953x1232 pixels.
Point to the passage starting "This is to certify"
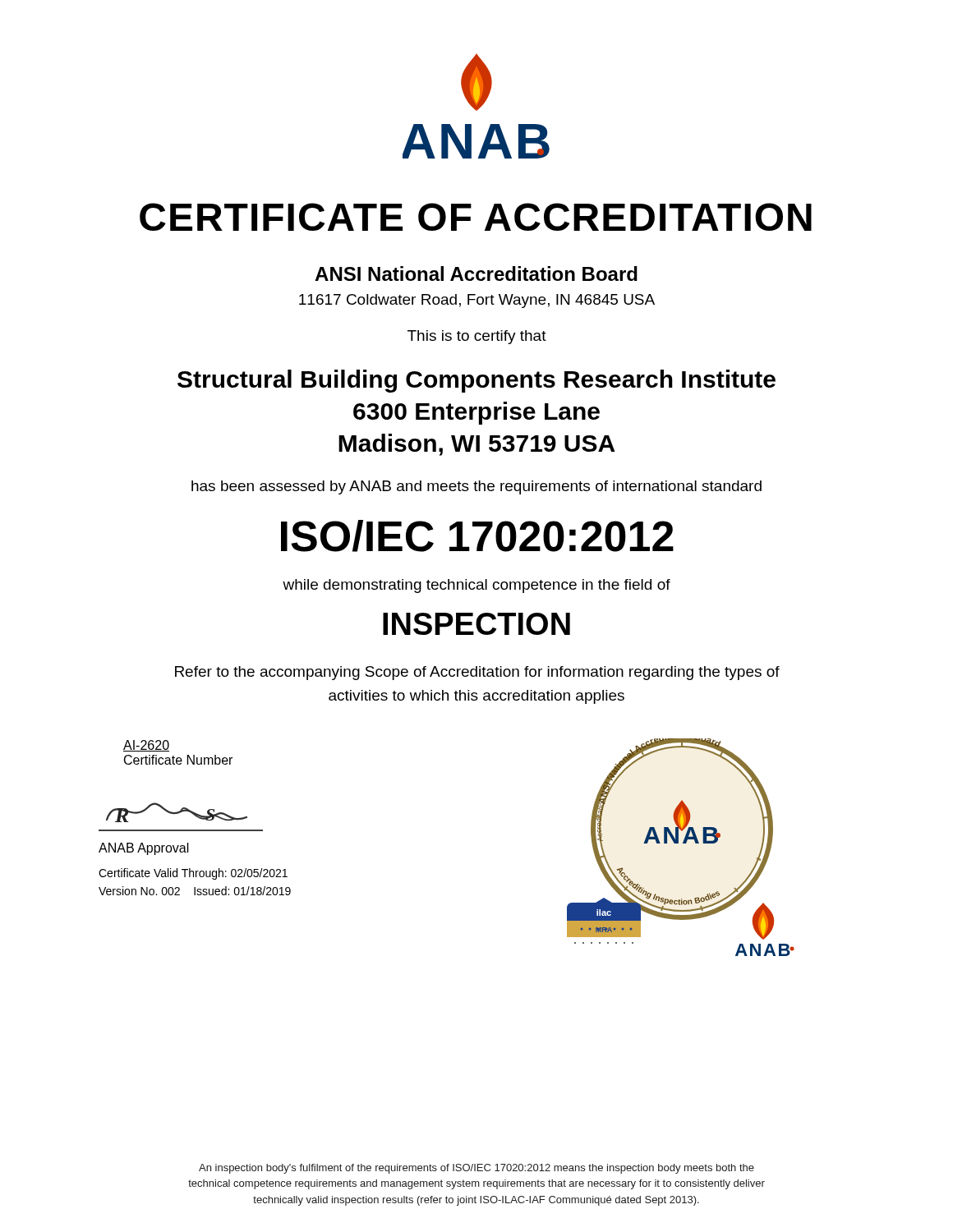[476, 335]
